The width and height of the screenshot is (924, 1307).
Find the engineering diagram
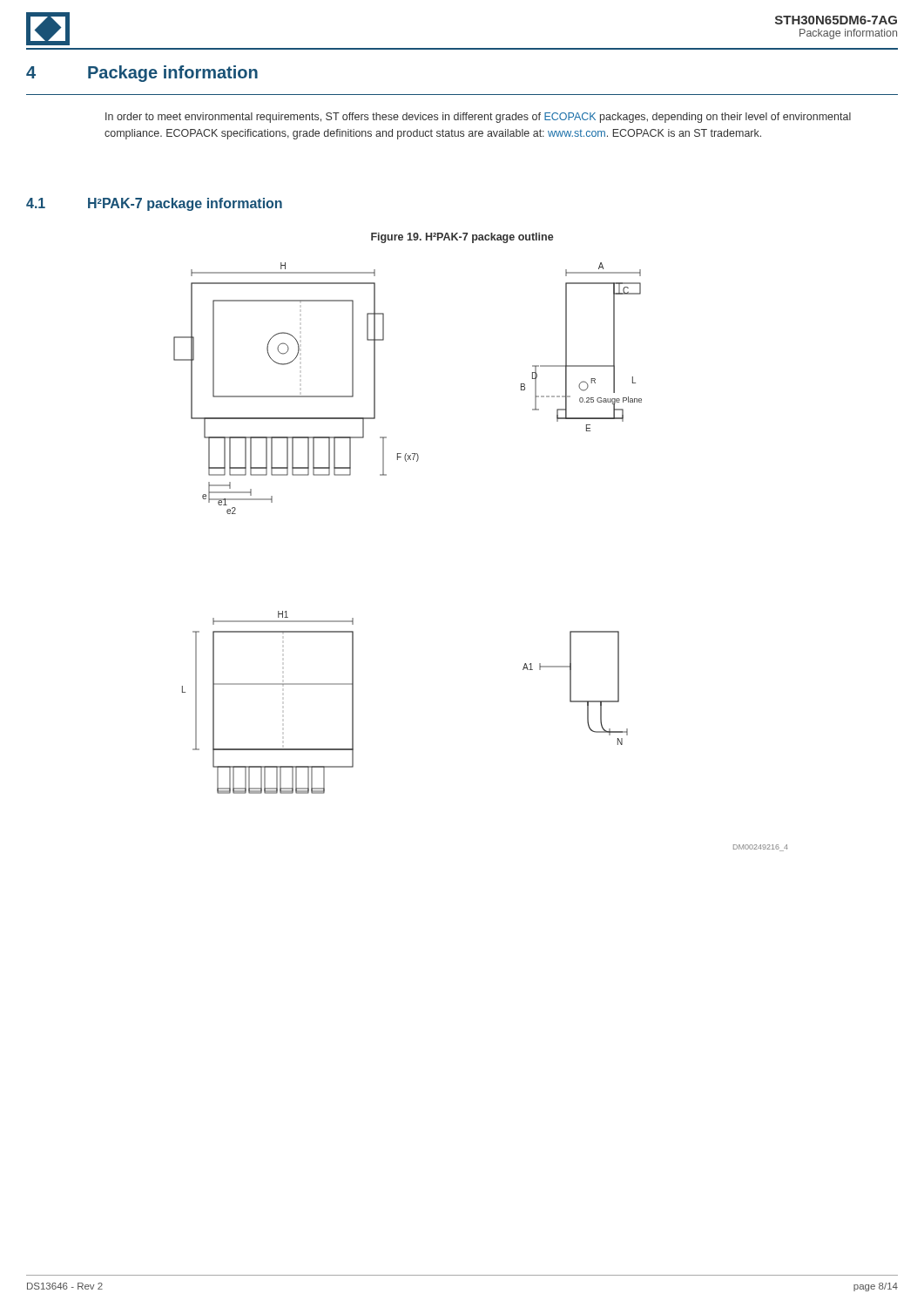tap(462, 593)
